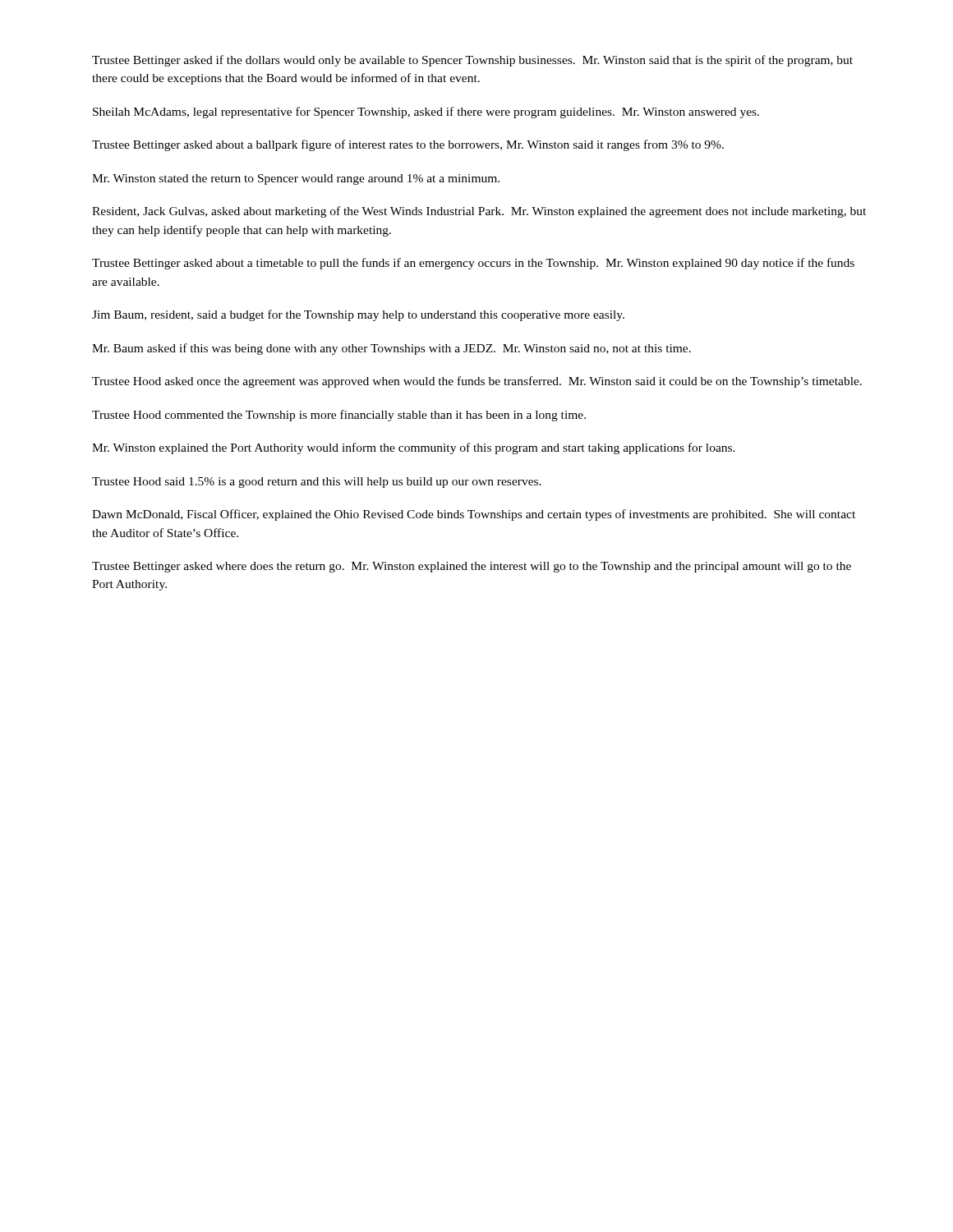Click on the passage starting "Trustee Bettinger asked where does the return go."
This screenshot has height=1232, width=953.
tap(472, 575)
